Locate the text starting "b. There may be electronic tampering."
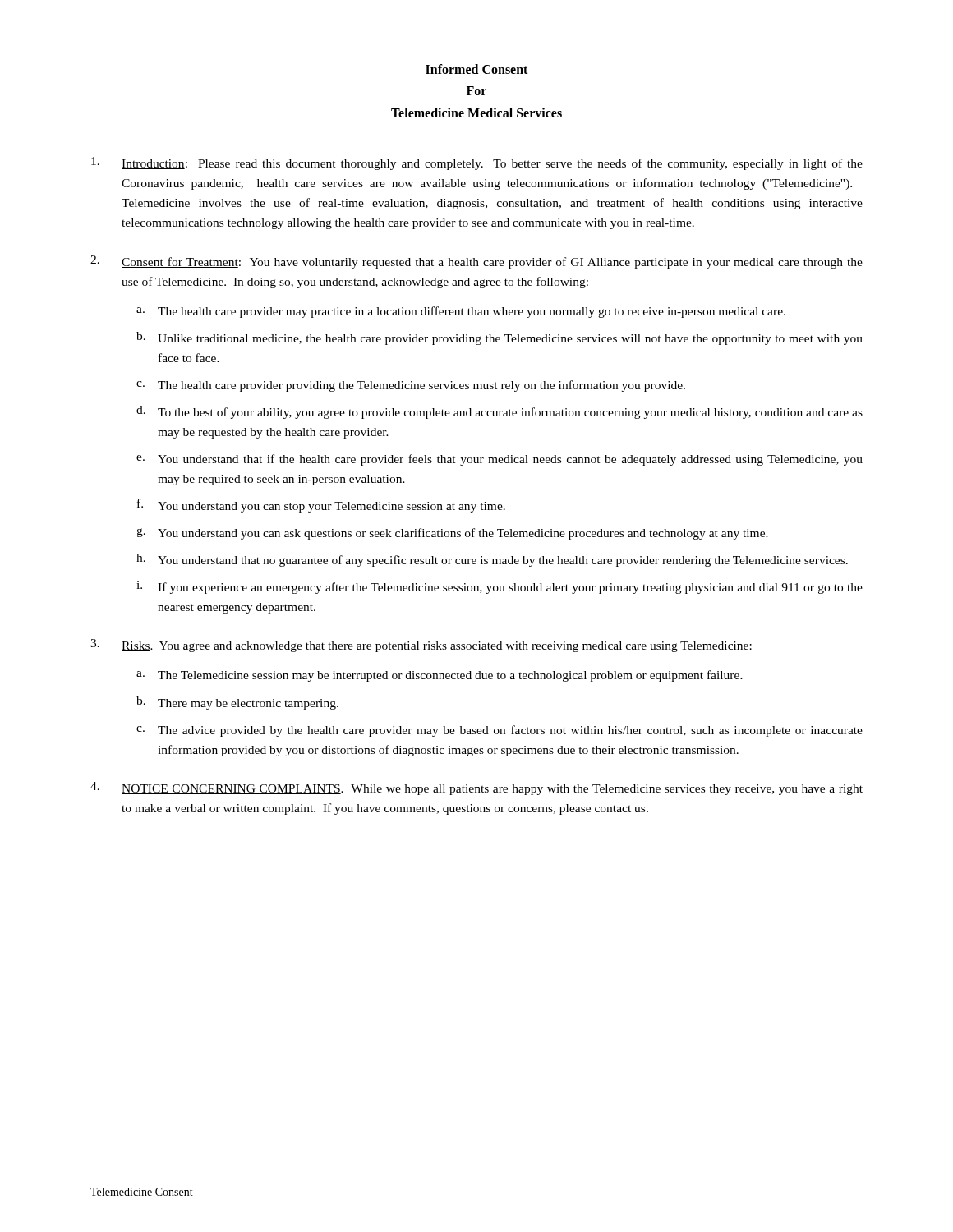 237,703
